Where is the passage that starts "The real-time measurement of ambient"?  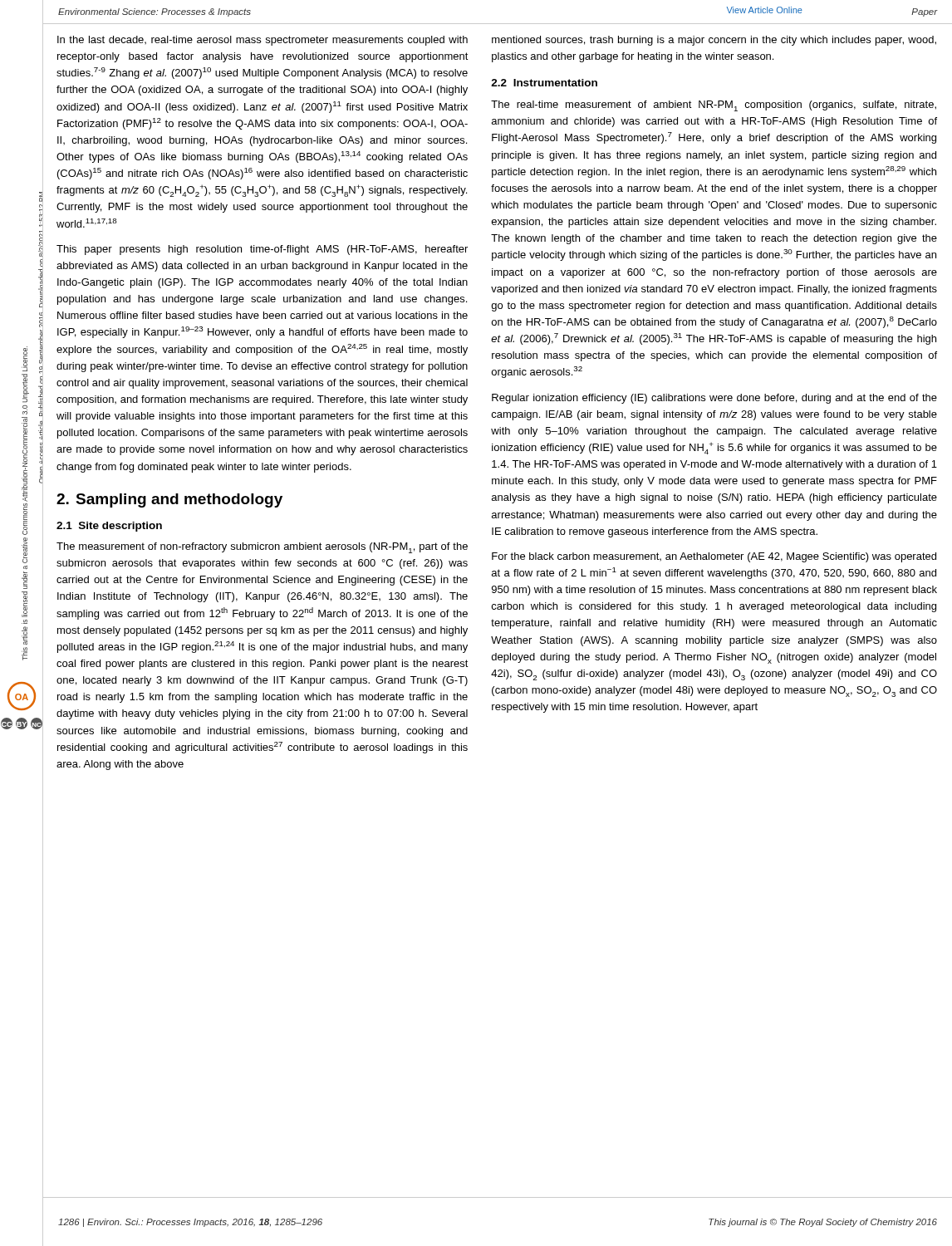pyautogui.click(x=714, y=238)
